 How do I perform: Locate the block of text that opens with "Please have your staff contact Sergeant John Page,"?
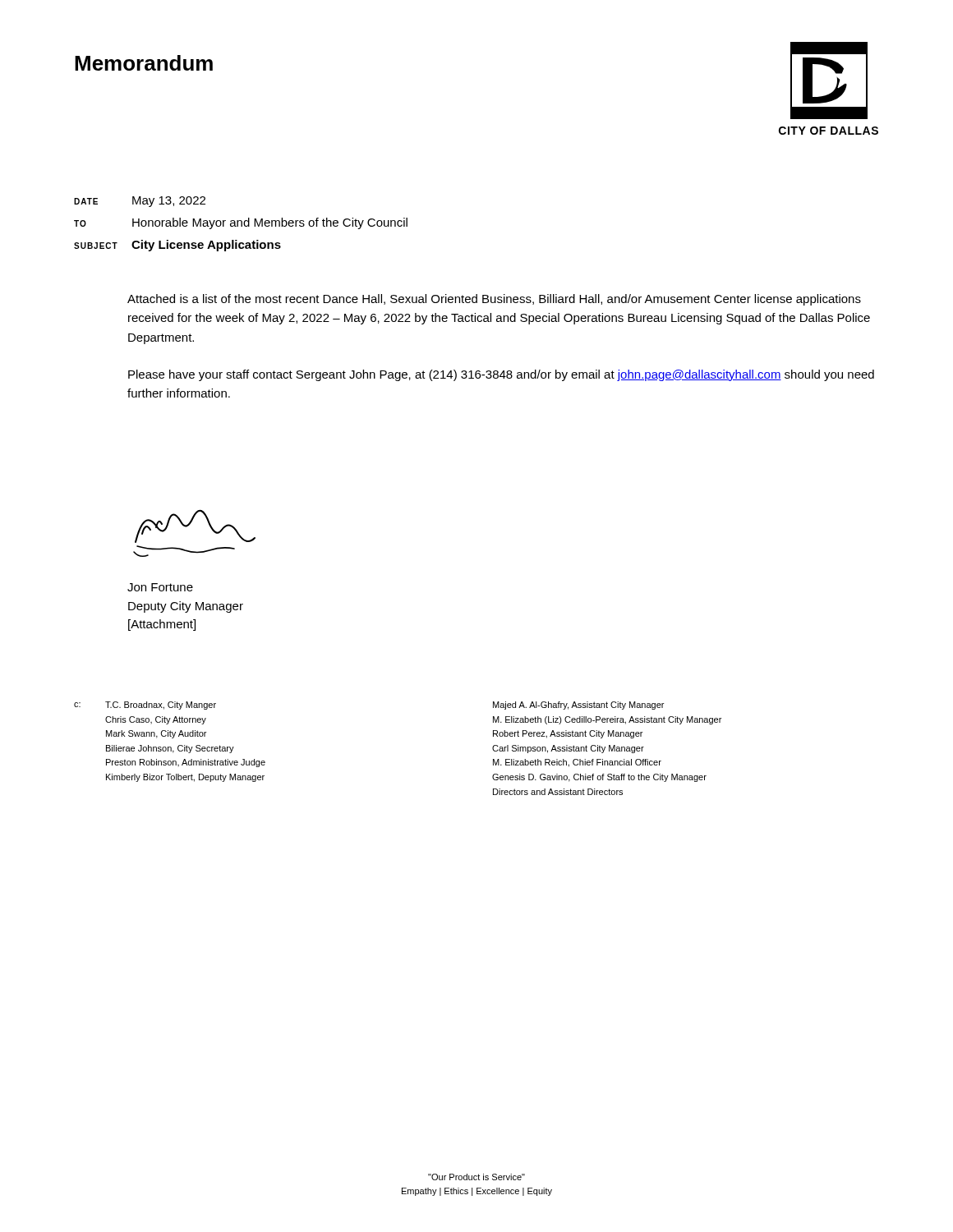[501, 383]
